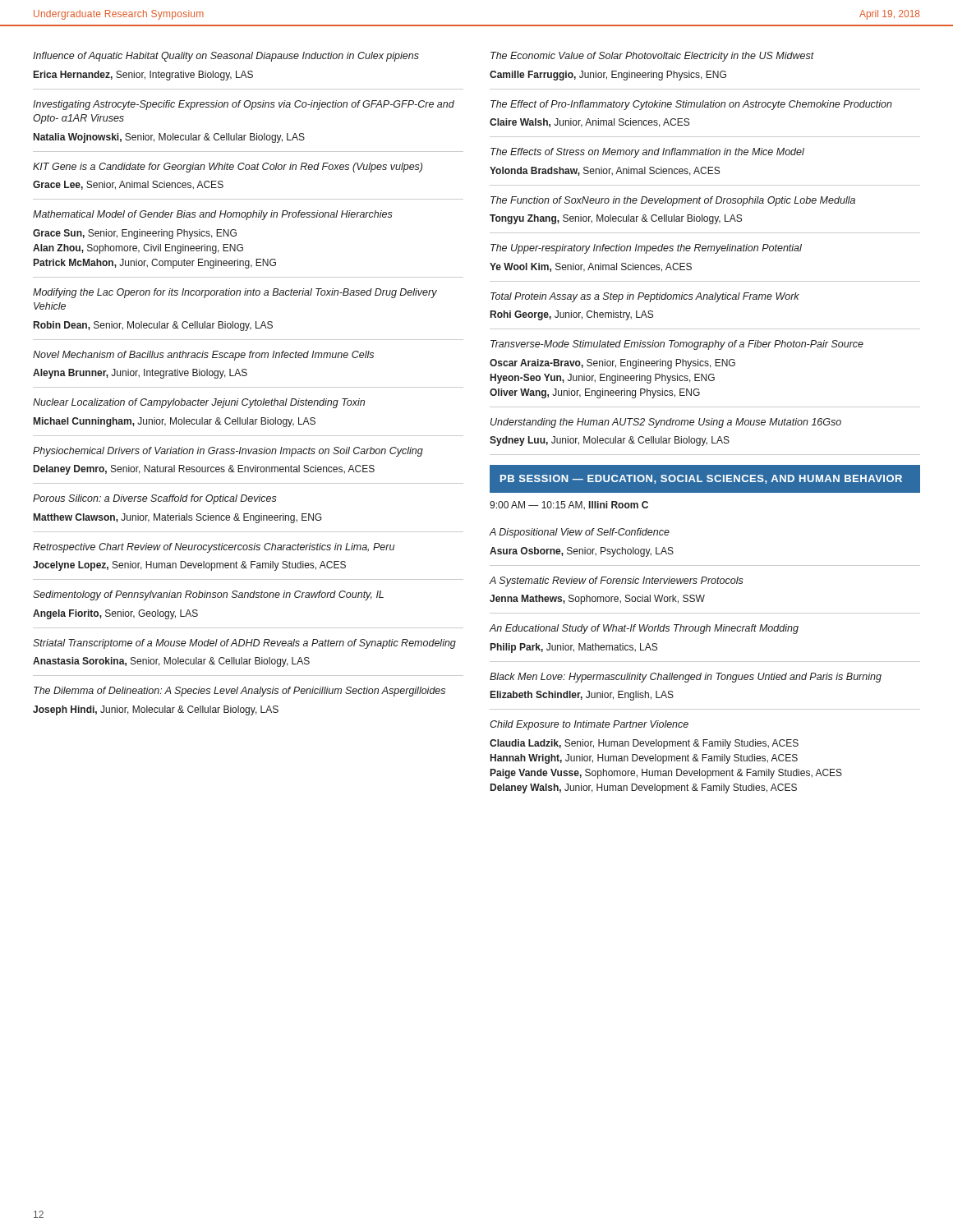Click on the text block starting "Transverse-Mode Stimulated Emission Tomography"
This screenshot has width=953, height=1232.
click(705, 369)
